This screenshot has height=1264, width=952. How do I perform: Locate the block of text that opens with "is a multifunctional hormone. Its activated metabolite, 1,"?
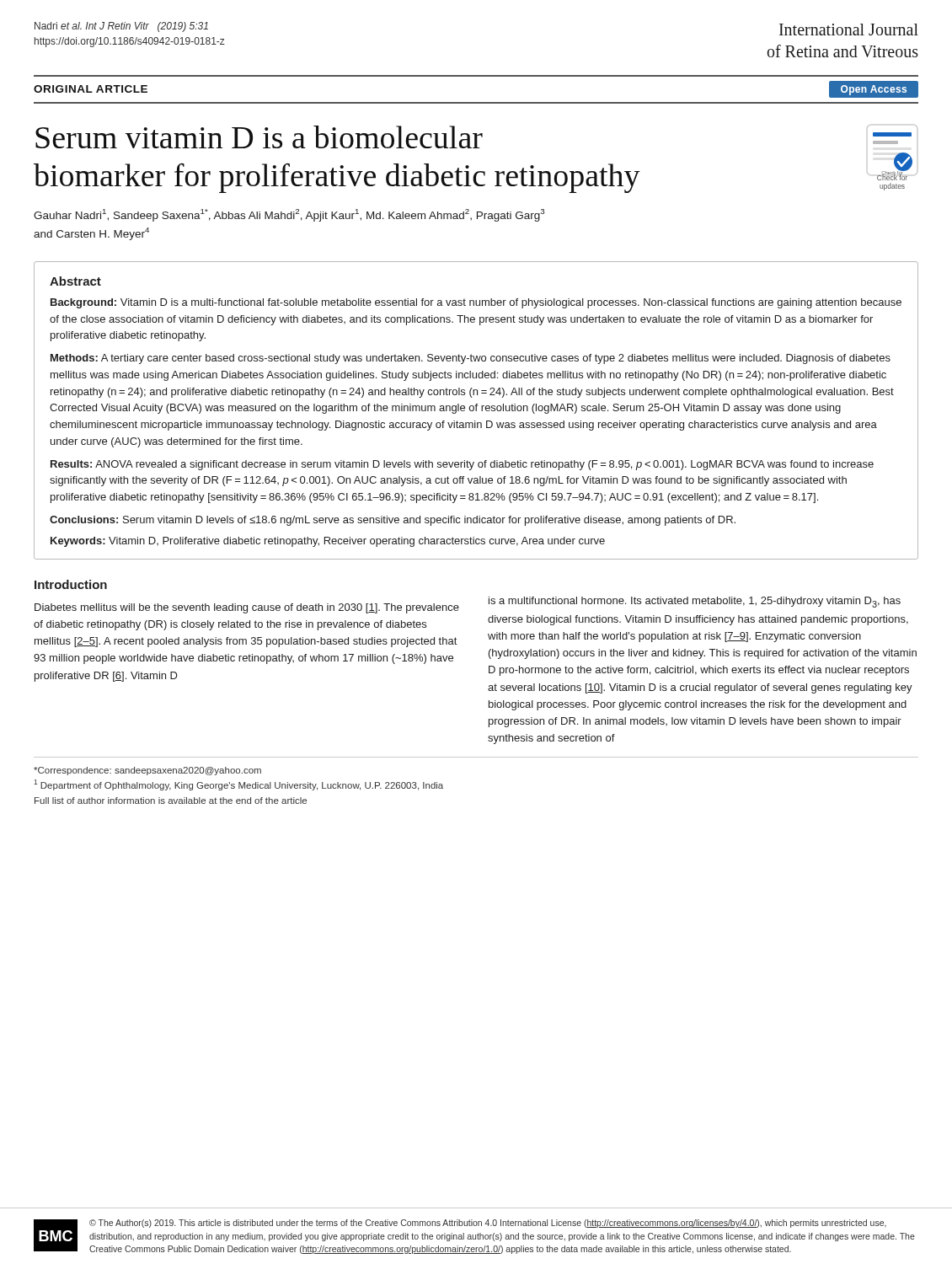pyautogui.click(x=702, y=669)
